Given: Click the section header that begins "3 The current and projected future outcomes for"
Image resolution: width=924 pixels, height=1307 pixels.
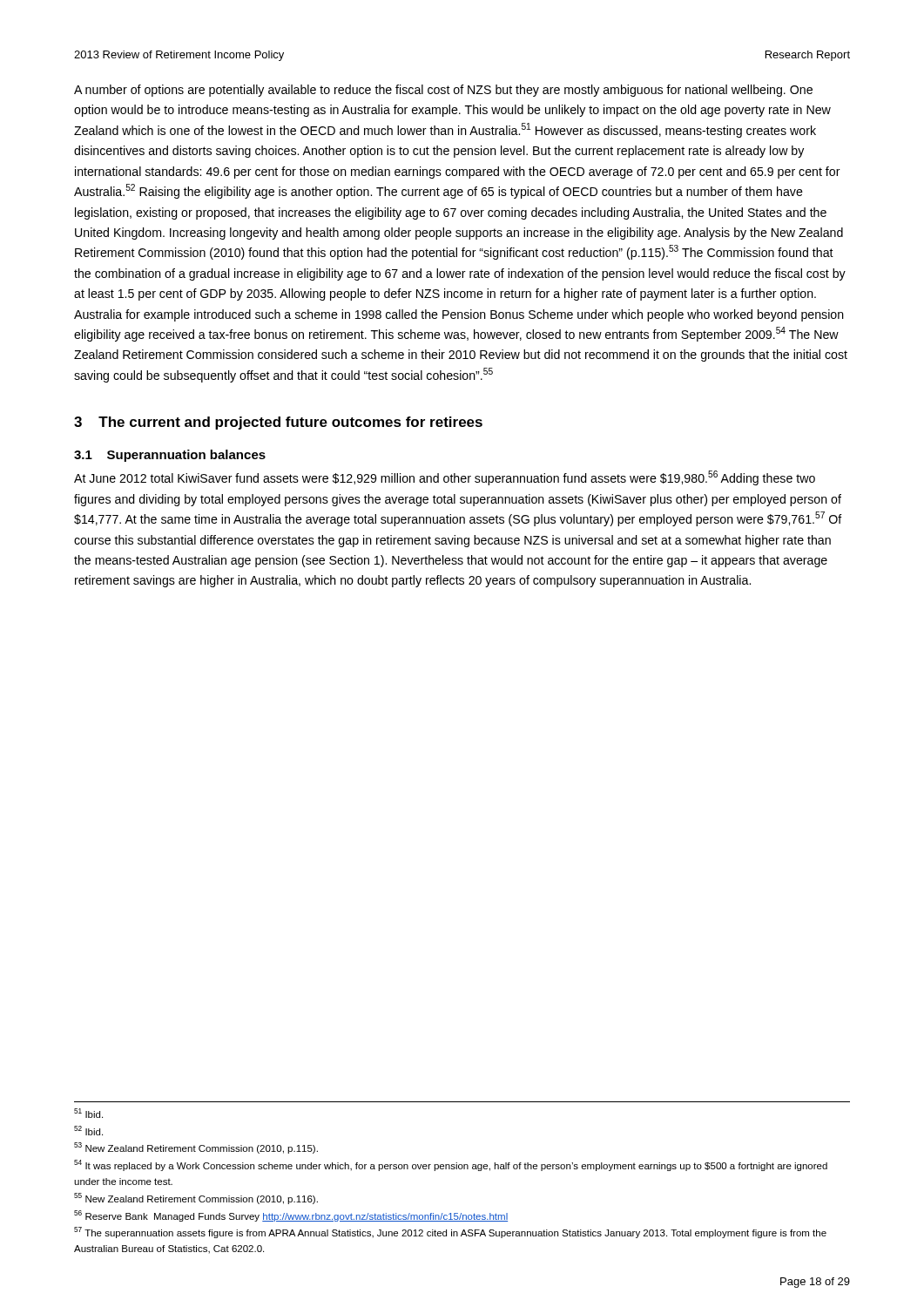Looking at the screenshot, I should coord(278,423).
